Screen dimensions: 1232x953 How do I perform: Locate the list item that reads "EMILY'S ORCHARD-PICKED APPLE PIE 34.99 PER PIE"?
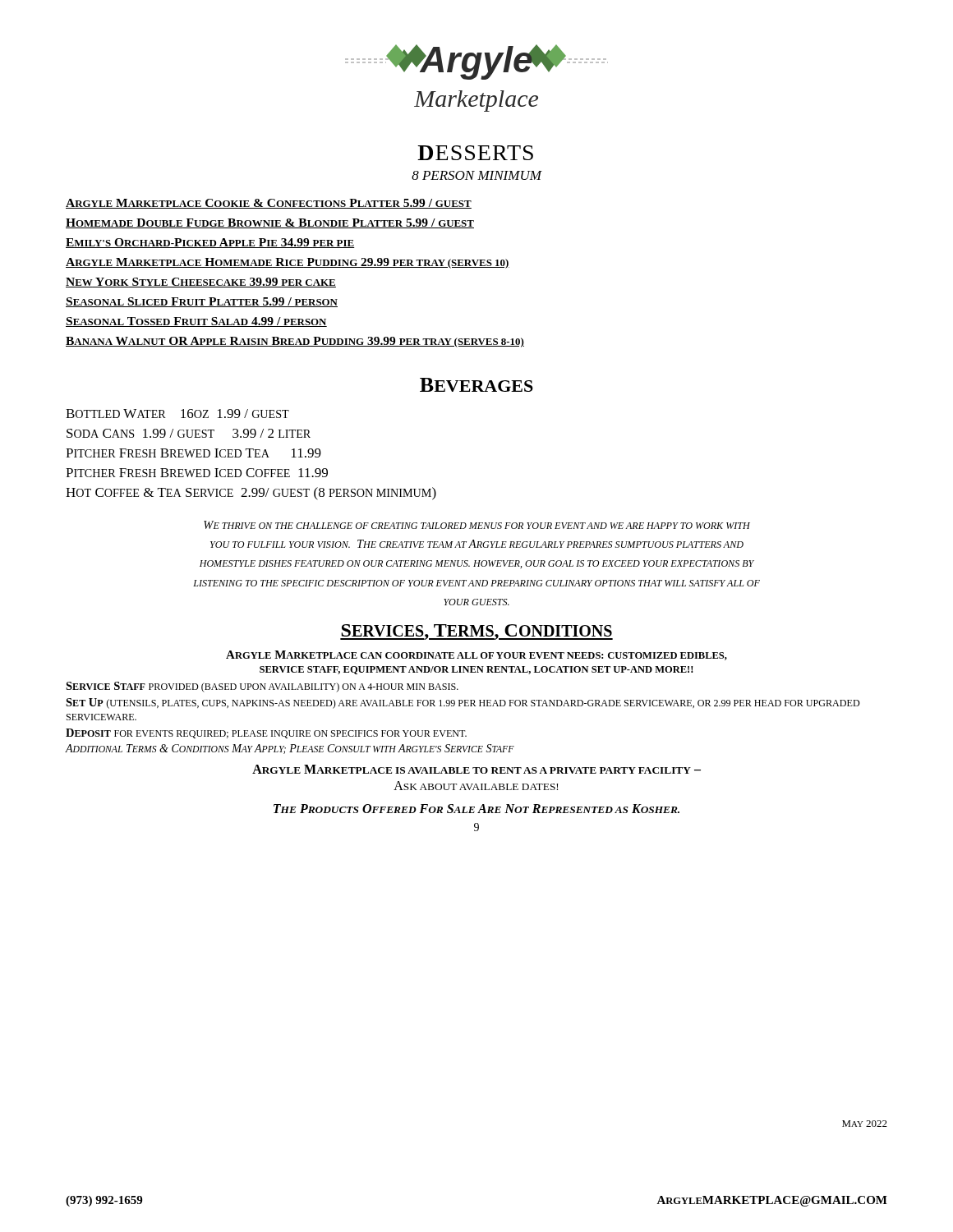coord(210,242)
